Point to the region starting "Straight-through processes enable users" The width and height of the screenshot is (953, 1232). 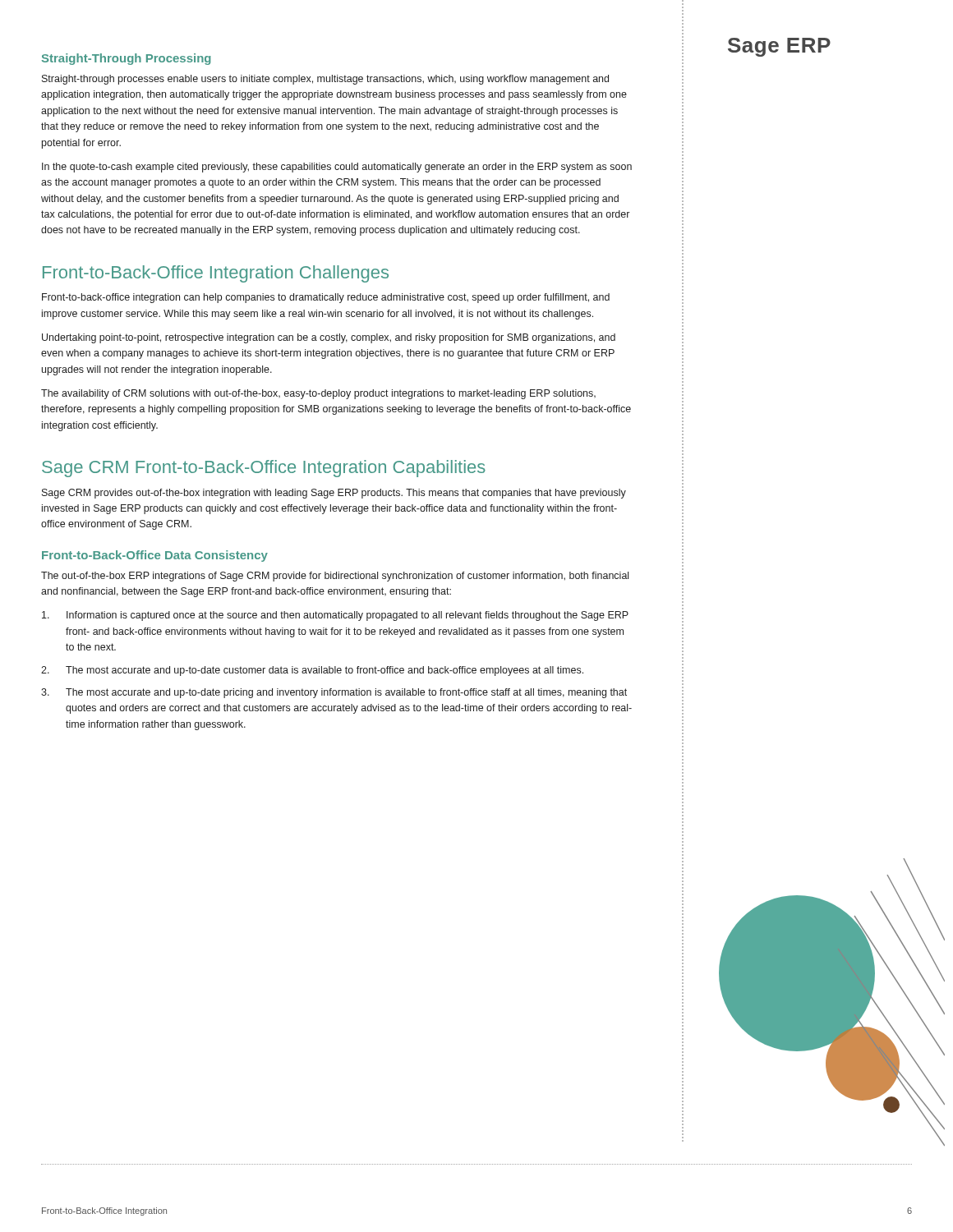click(x=334, y=111)
